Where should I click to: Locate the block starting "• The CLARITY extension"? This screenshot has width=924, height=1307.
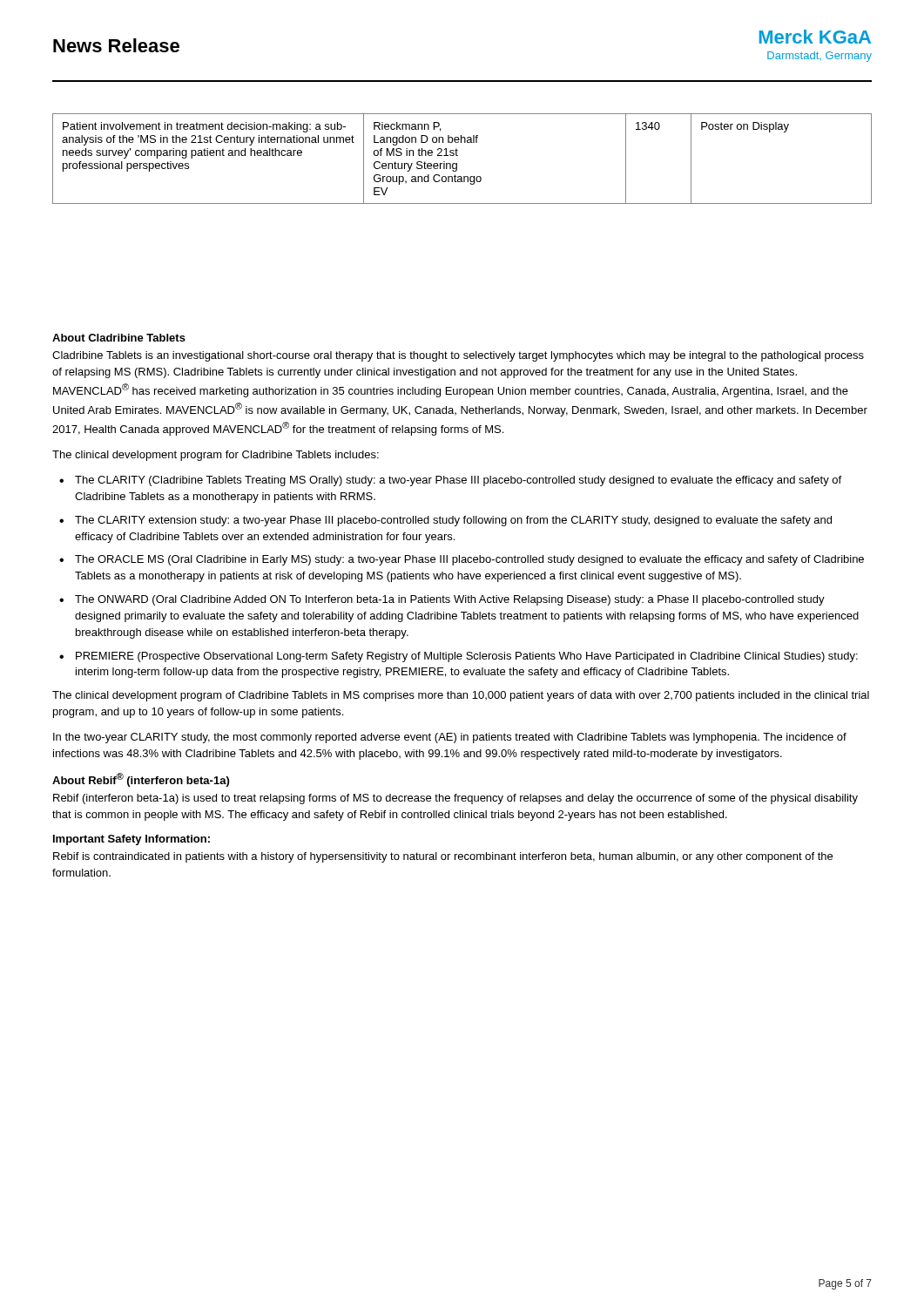[x=462, y=528]
